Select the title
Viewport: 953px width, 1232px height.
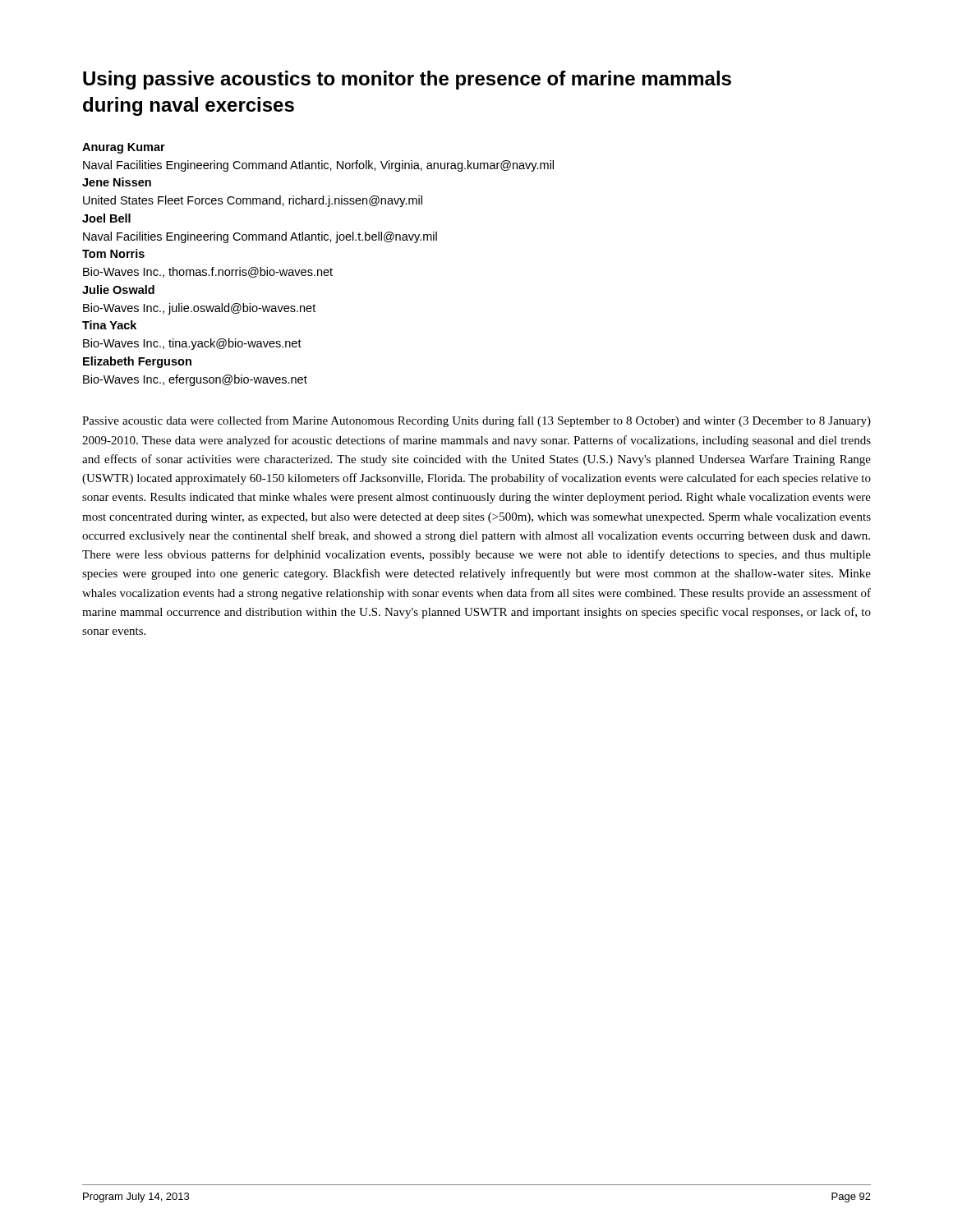476,92
